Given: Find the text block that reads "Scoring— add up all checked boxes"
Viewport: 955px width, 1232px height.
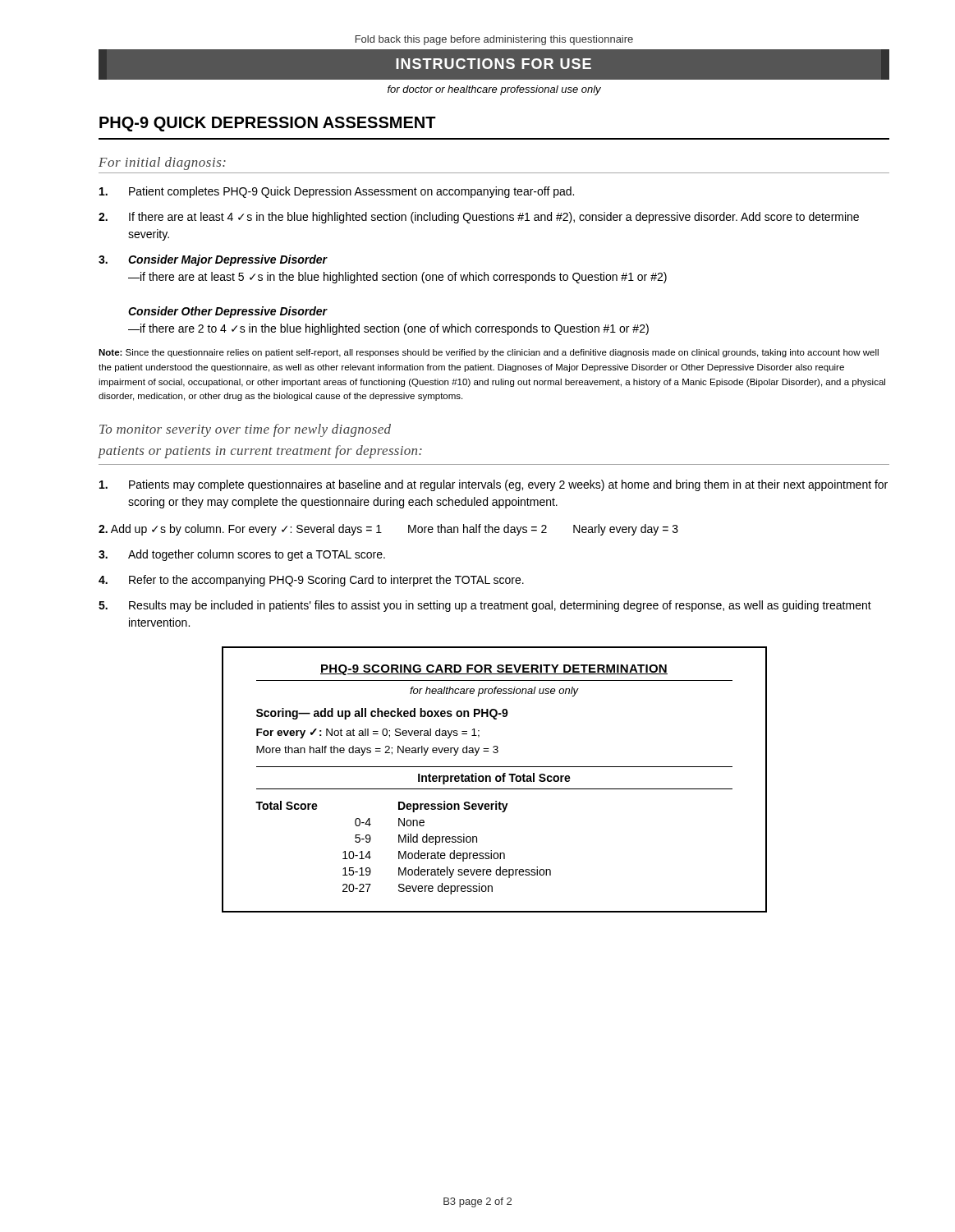Looking at the screenshot, I should (382, 713).
